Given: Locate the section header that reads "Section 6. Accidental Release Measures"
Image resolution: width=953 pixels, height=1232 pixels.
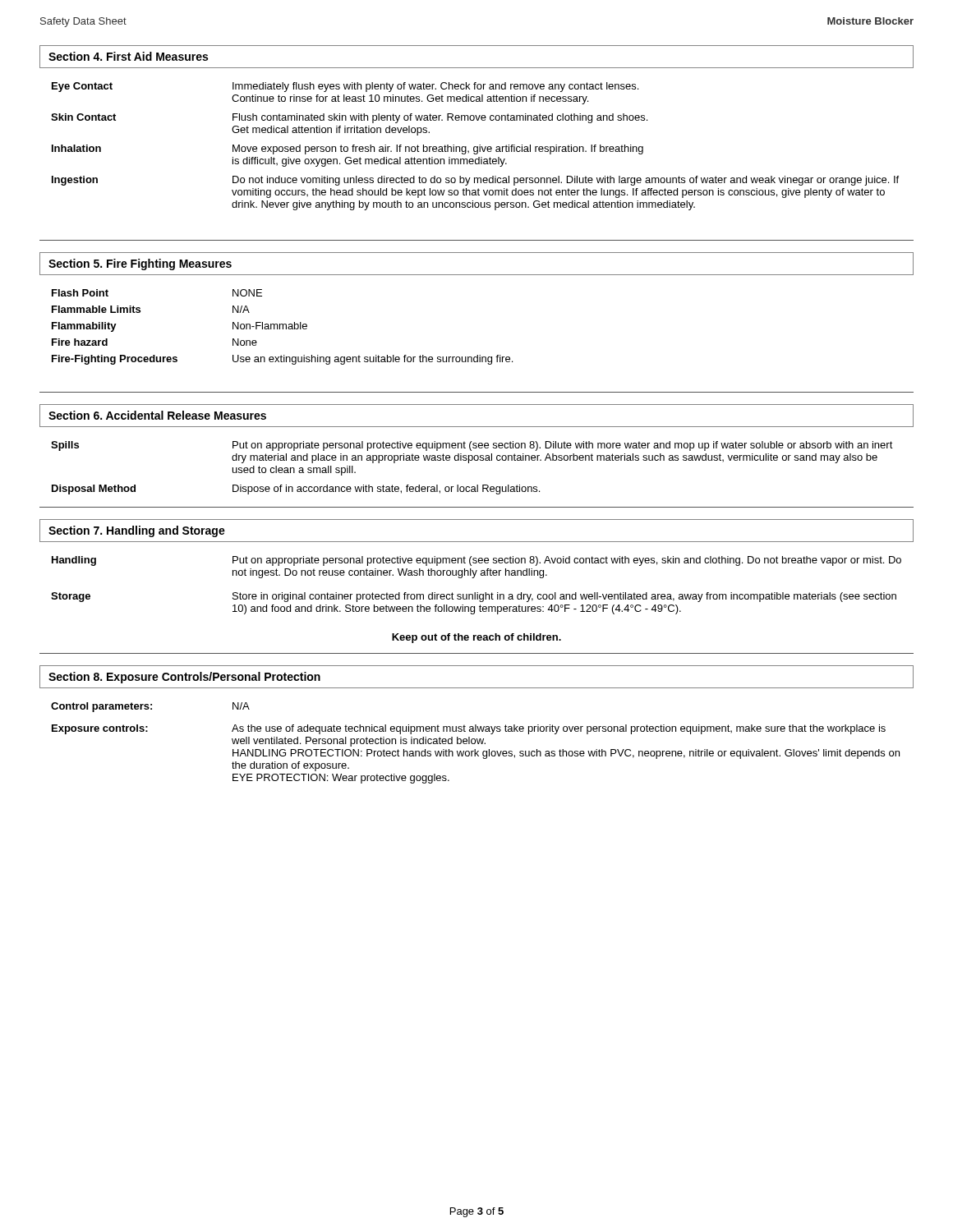Looking at the screenshot, I should 158,416.
